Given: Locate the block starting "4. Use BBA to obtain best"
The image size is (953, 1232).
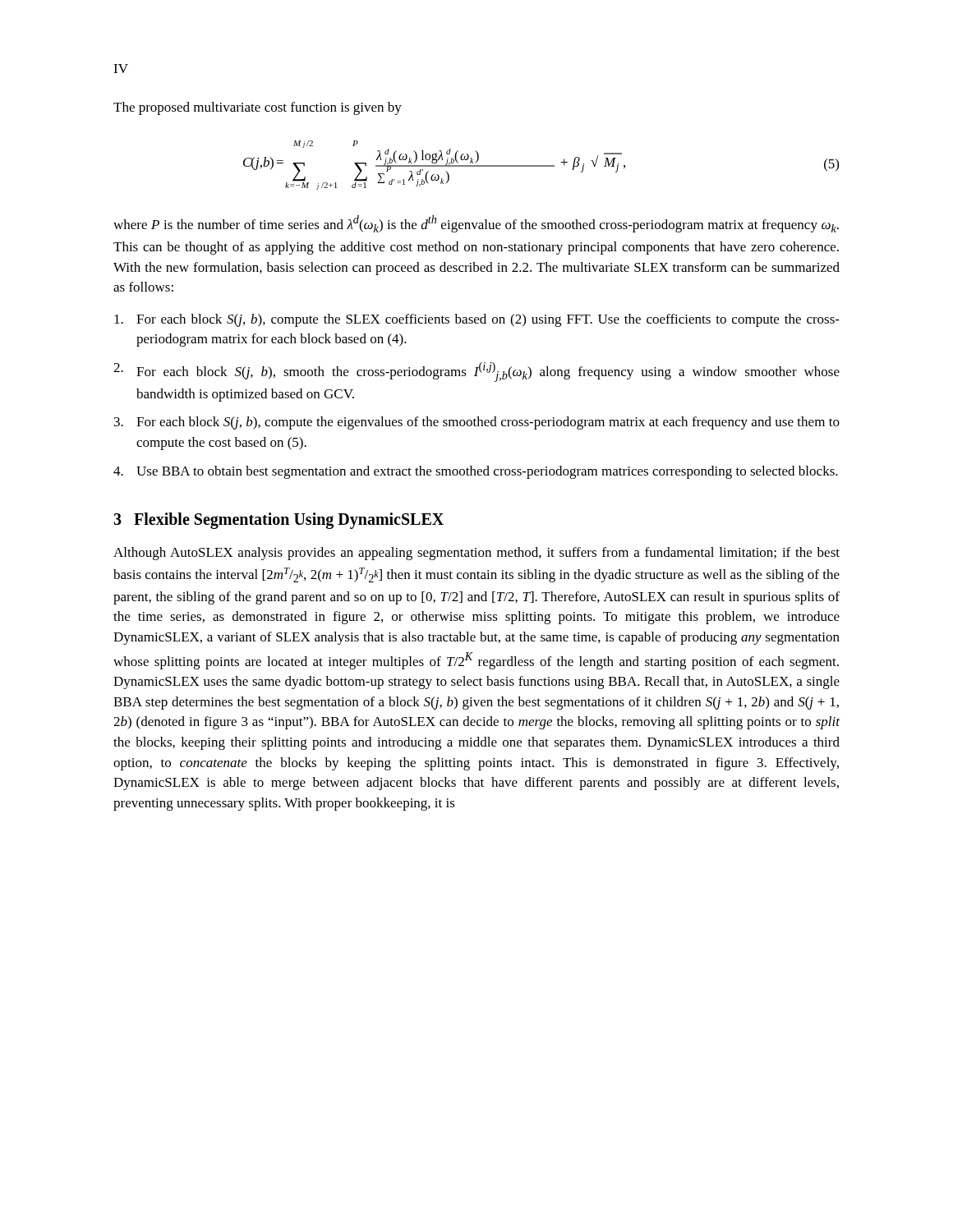Looking at the screenshot, I should [476, 471].
